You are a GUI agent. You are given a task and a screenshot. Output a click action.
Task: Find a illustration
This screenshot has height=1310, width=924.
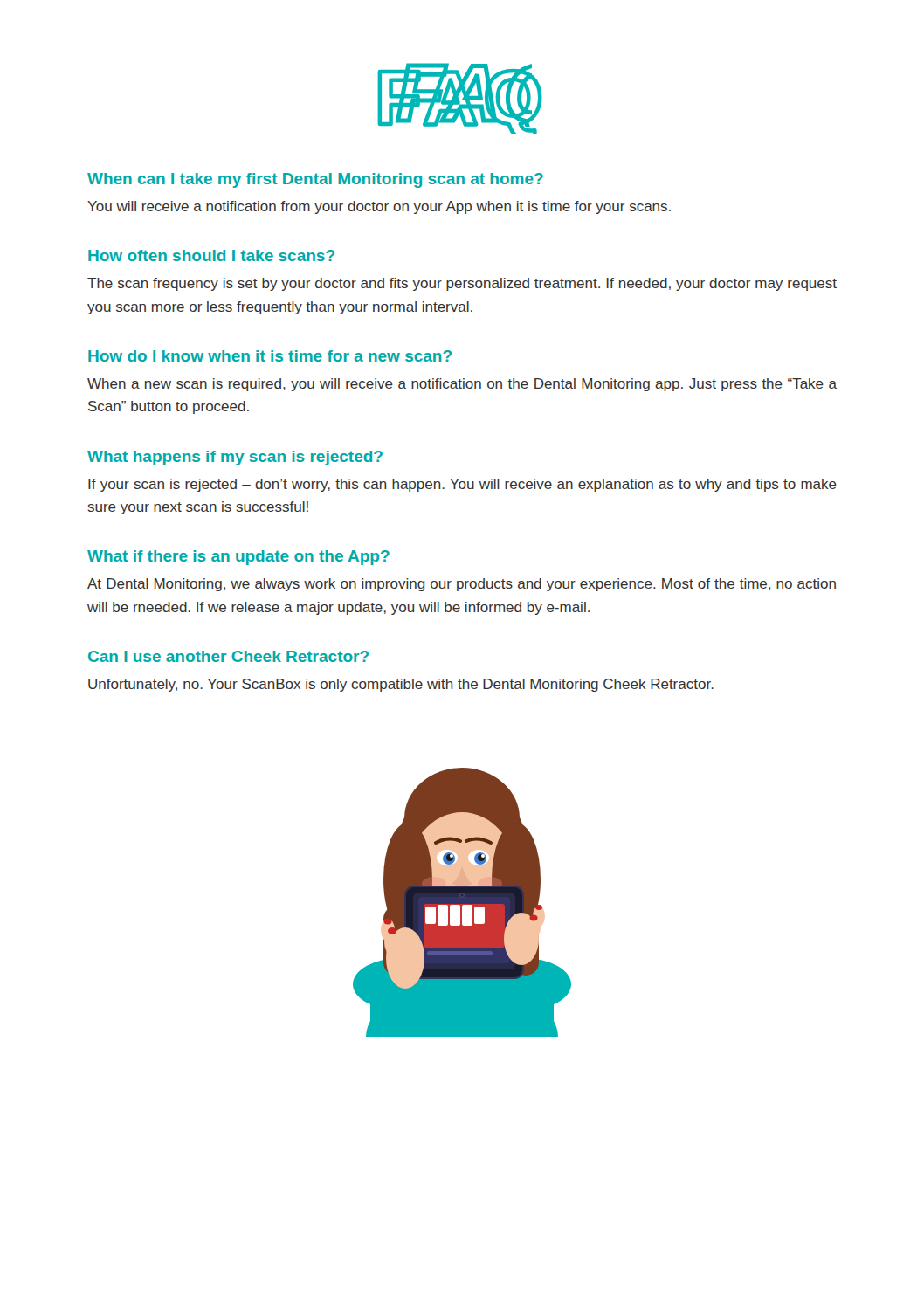click(462, 877)
